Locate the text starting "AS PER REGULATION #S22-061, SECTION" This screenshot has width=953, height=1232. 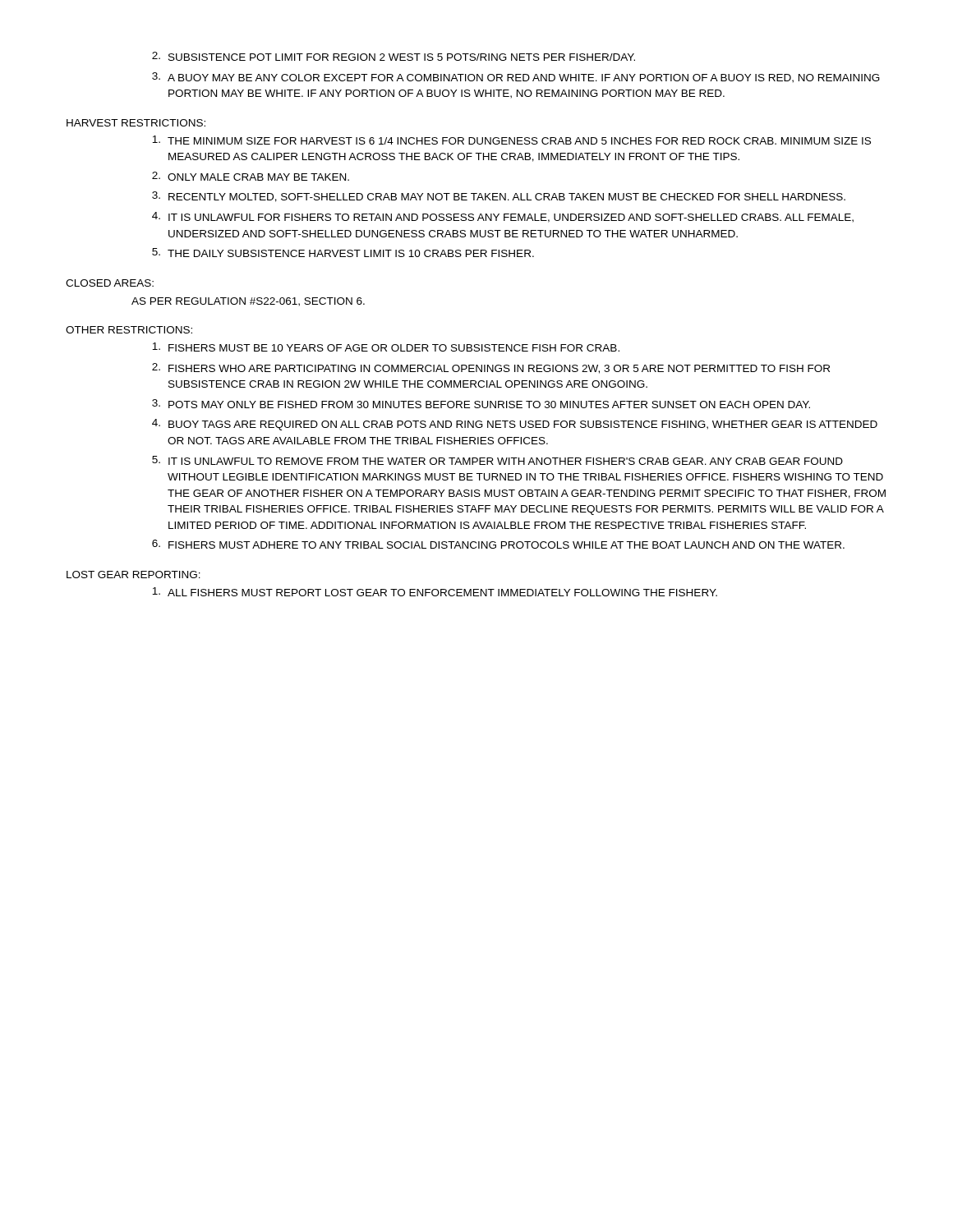click(248, 301)
